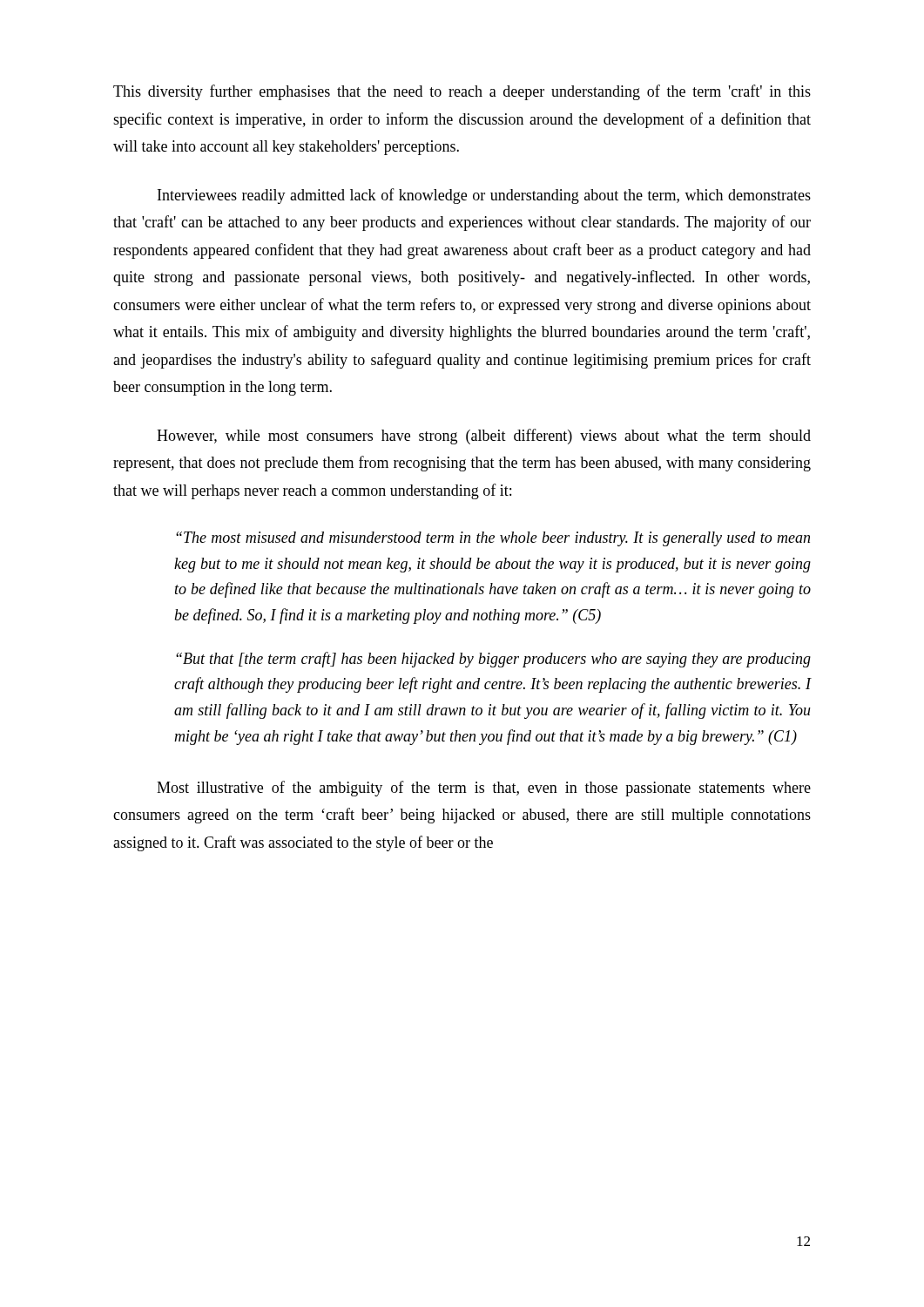
Task: Find the block on this page that starts "This diversity further emphasises"
Action: [462, 119]
